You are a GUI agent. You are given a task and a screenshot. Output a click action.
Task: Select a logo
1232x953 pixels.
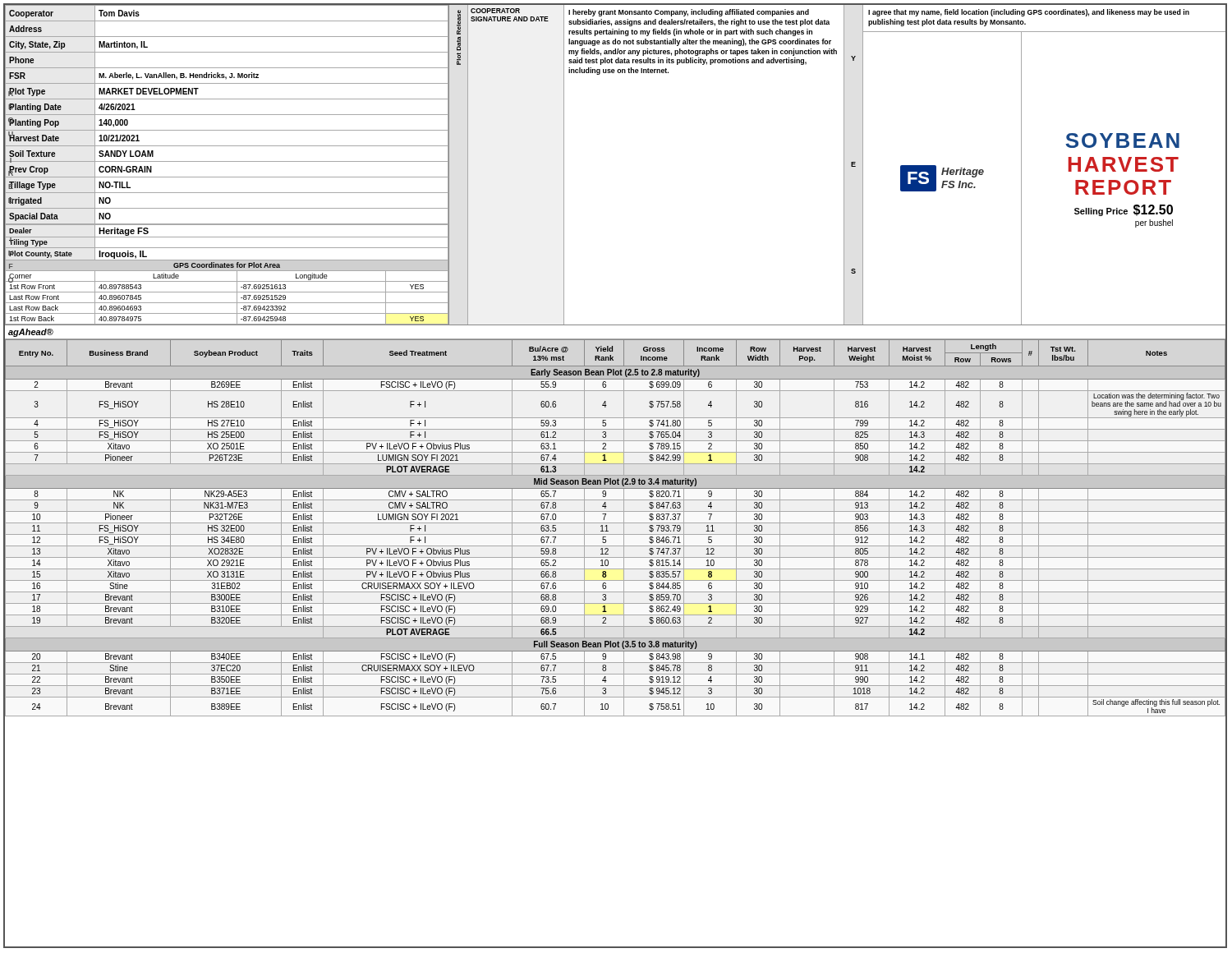point(942,178)
